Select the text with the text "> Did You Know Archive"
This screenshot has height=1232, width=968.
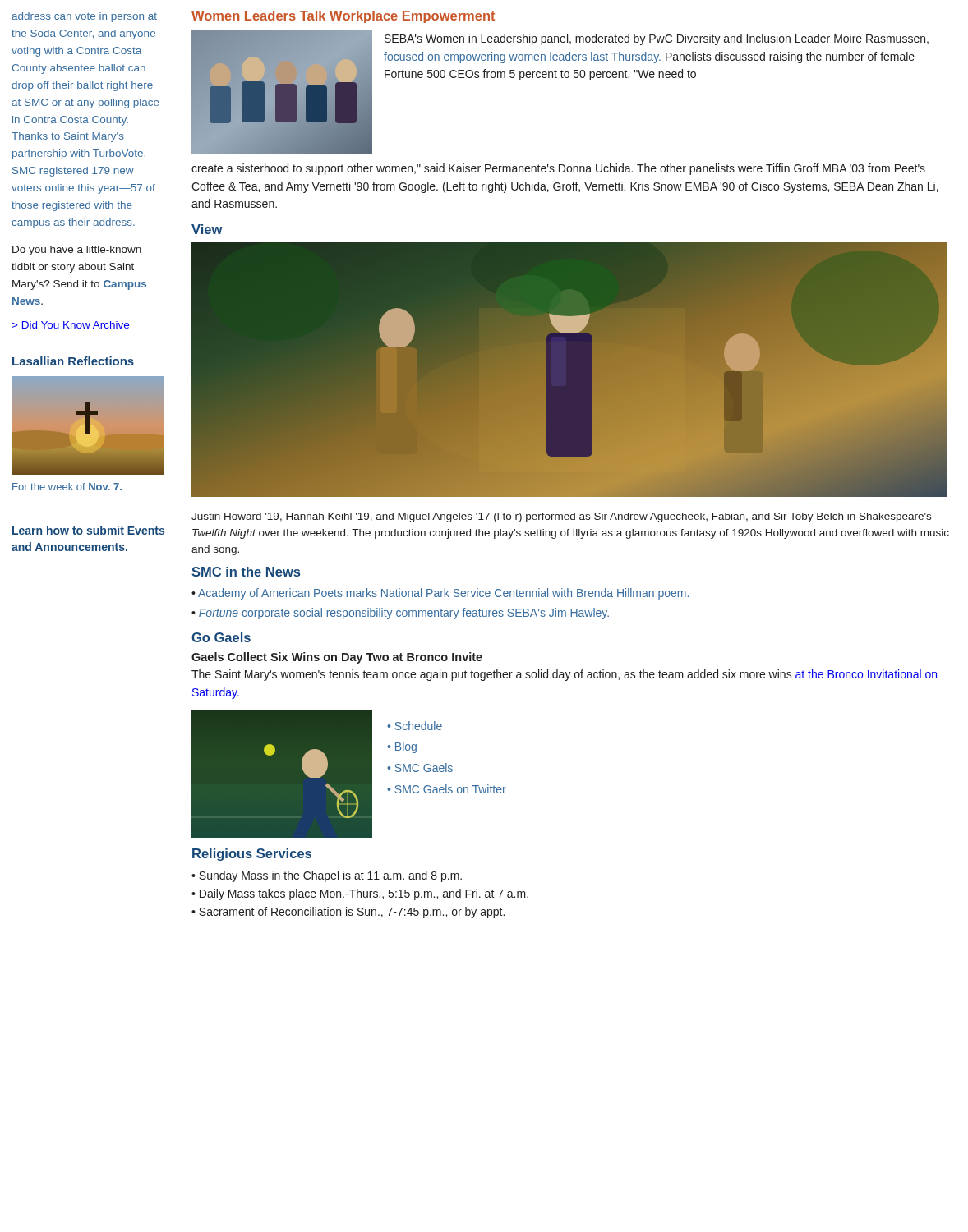(88, 325)
